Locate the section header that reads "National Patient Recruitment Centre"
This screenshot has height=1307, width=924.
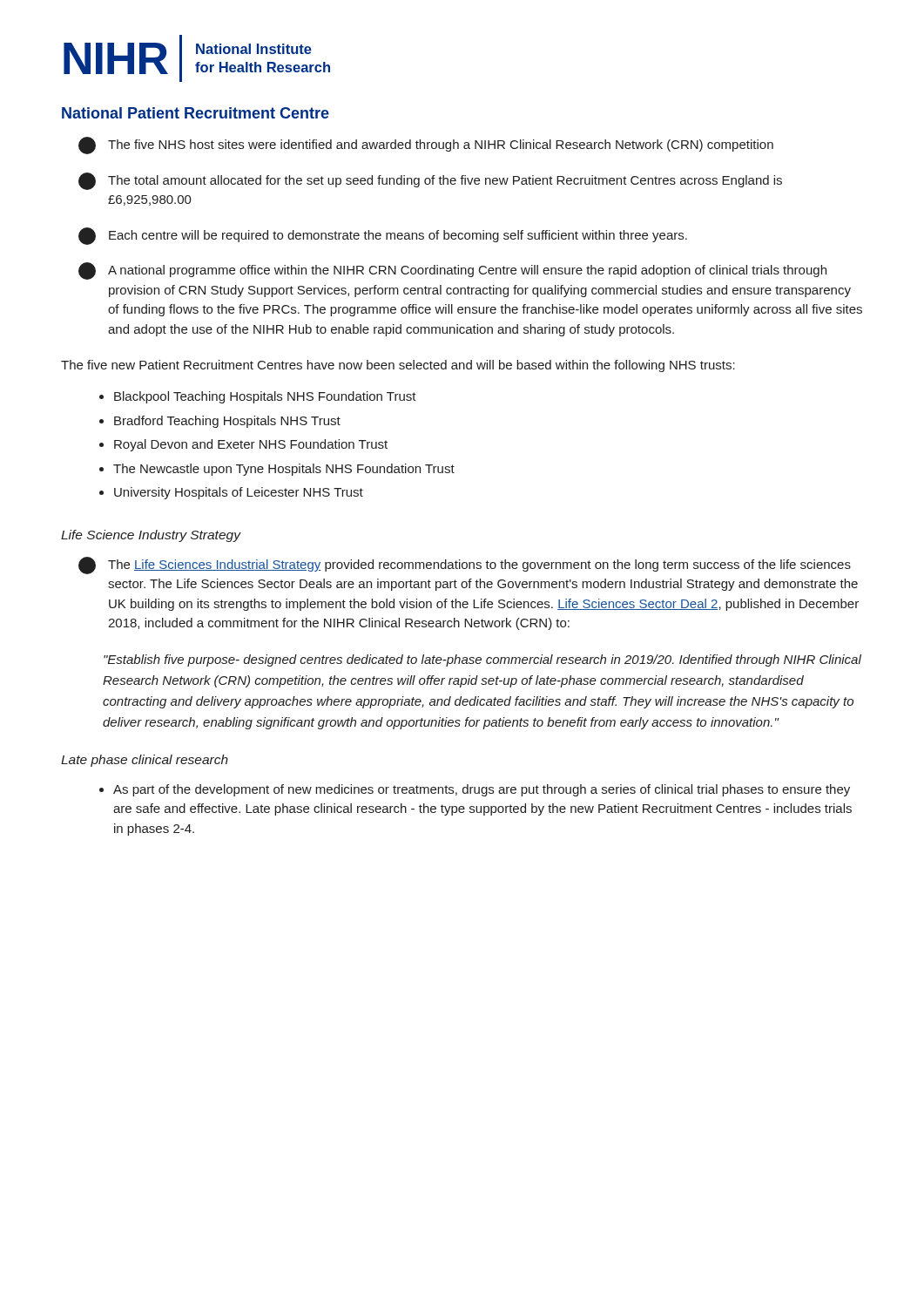pyautogui.click(x=195, y=113)
